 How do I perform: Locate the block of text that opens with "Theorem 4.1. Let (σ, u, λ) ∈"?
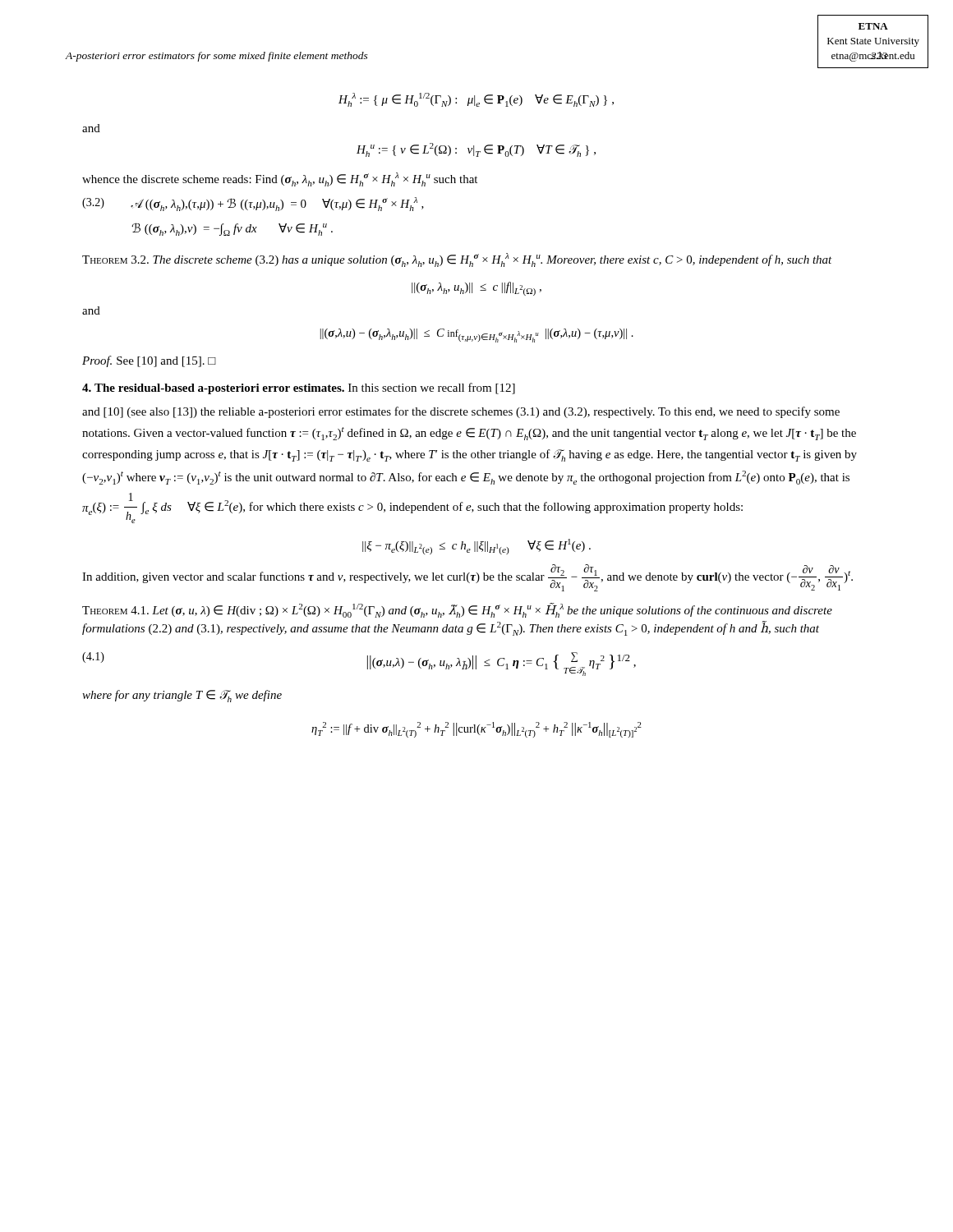coord(457,619)
